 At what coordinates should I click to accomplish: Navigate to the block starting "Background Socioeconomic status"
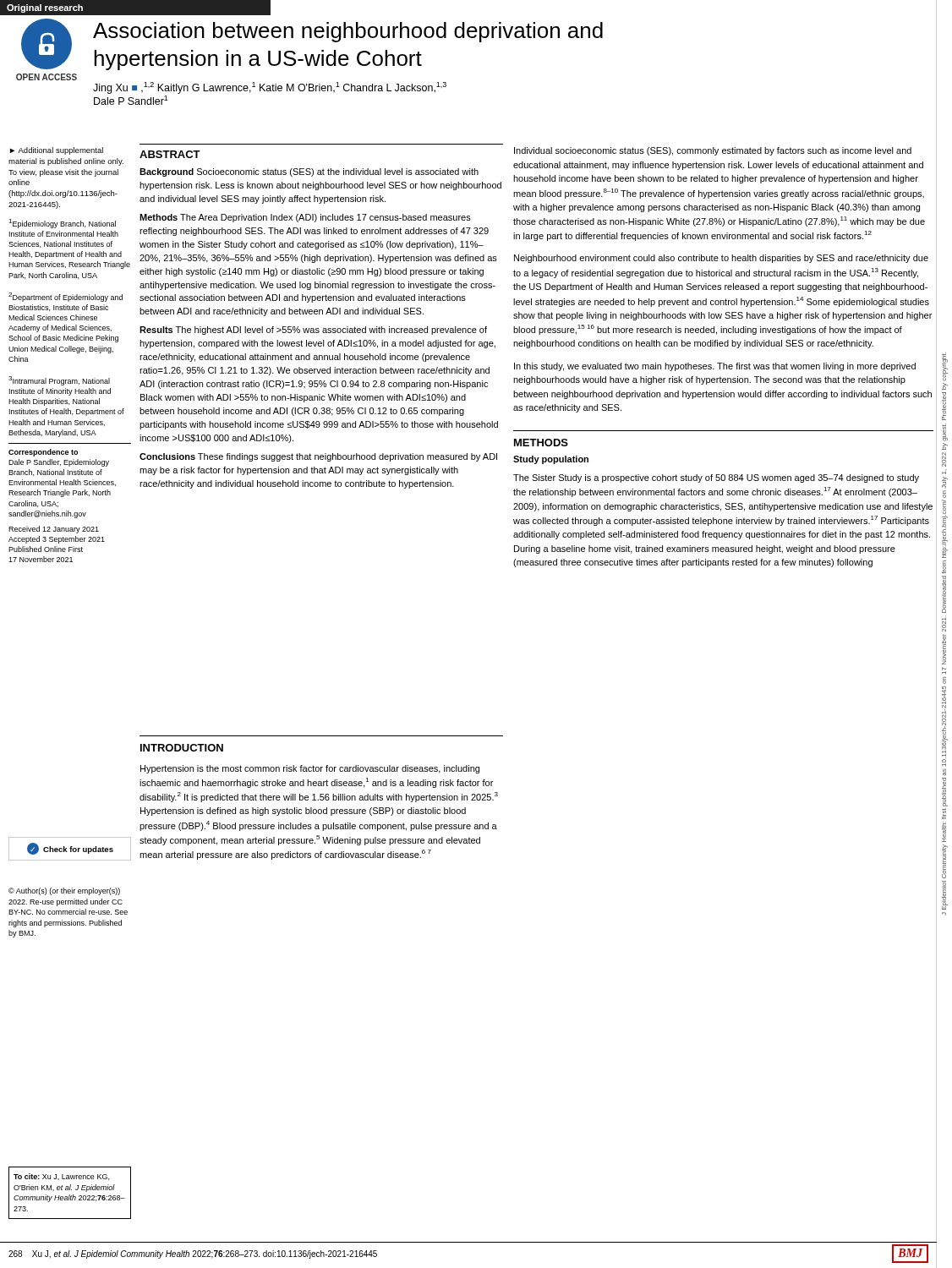click(321, 185)
